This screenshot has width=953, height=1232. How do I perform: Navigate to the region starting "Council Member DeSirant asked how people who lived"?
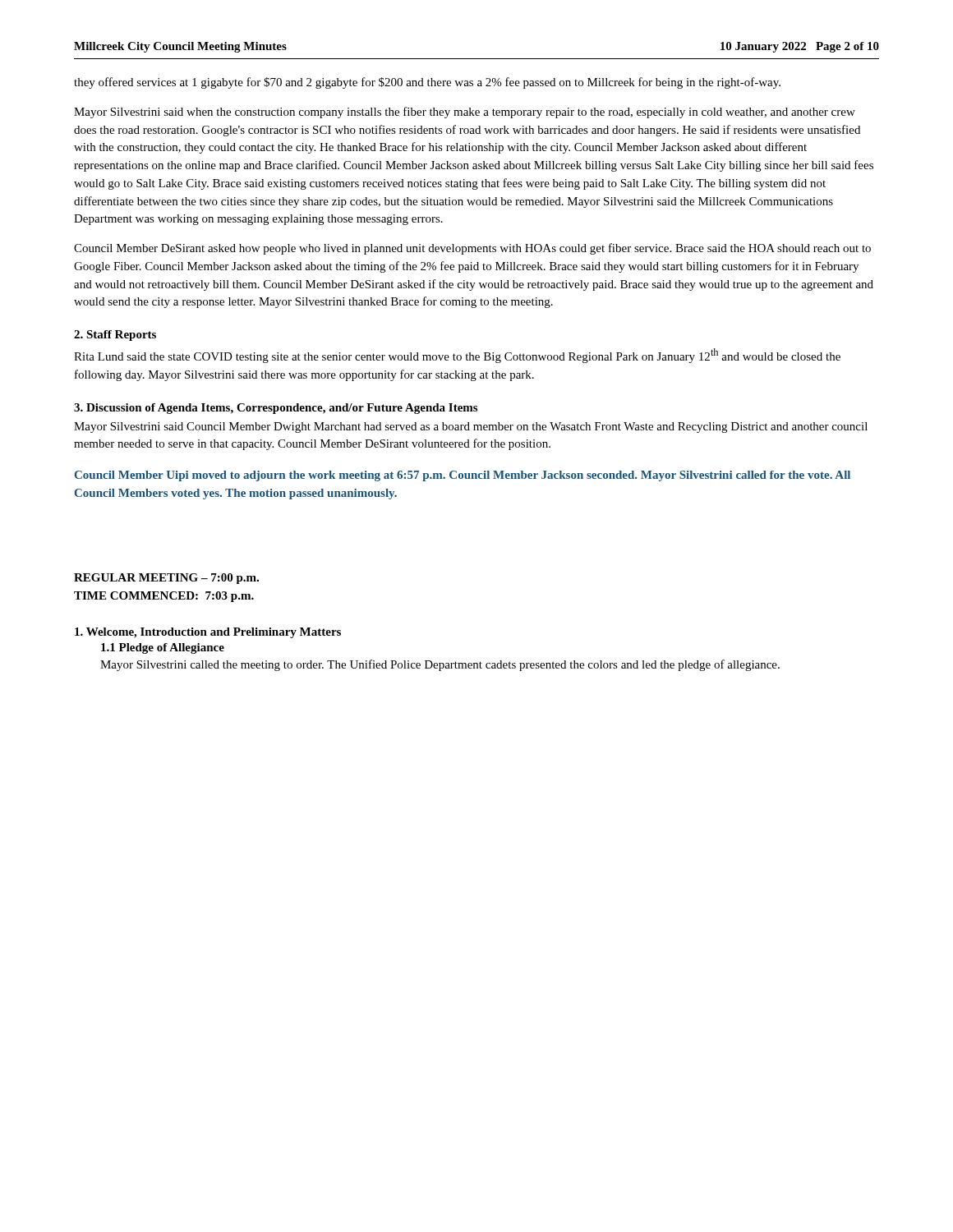pyautogui.click(x=474, y=275)
